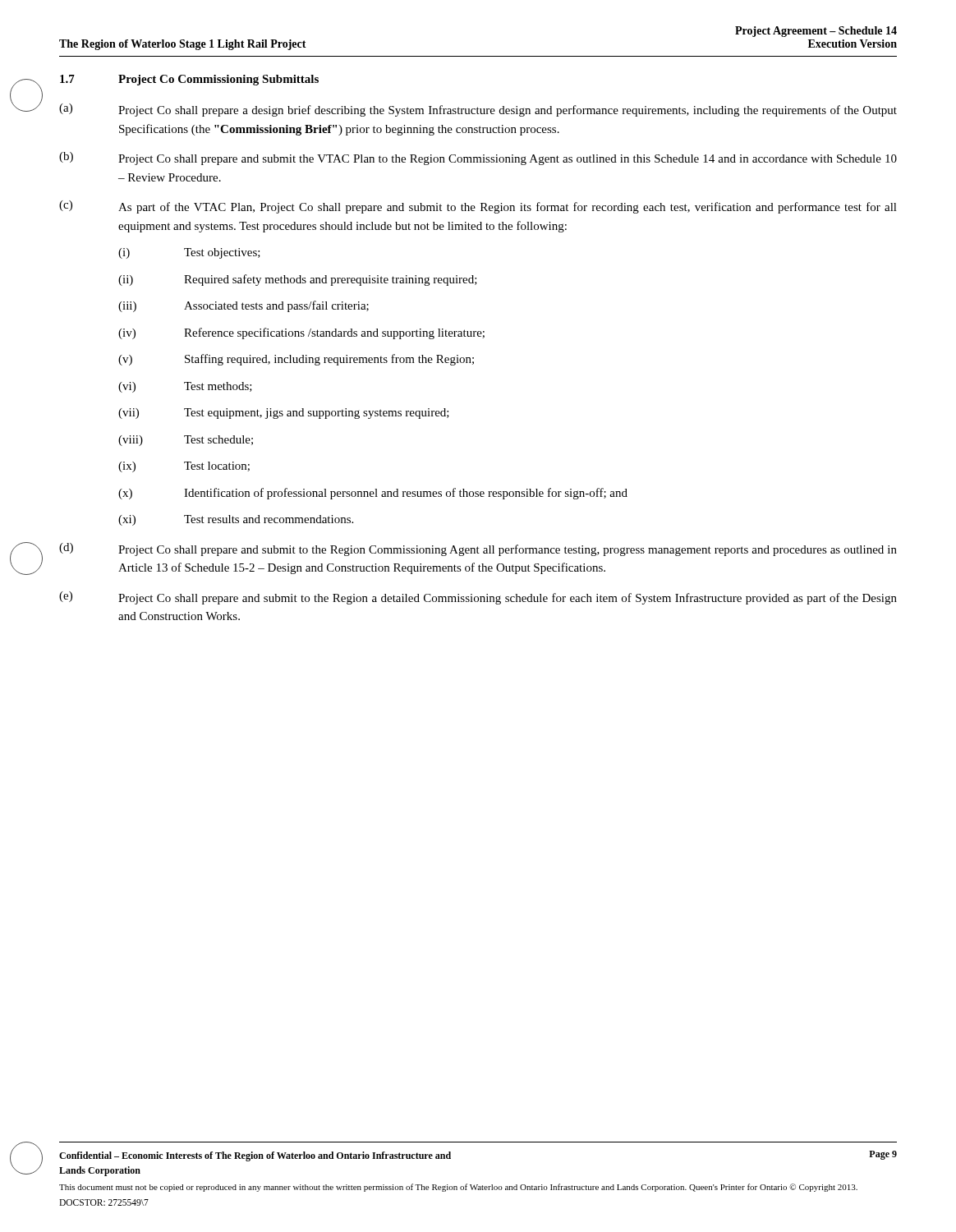Navigate to the passage starting "(ii) Required safety"
The image size is (956, 1232).
pyautogui.click(x=298, y=280)
